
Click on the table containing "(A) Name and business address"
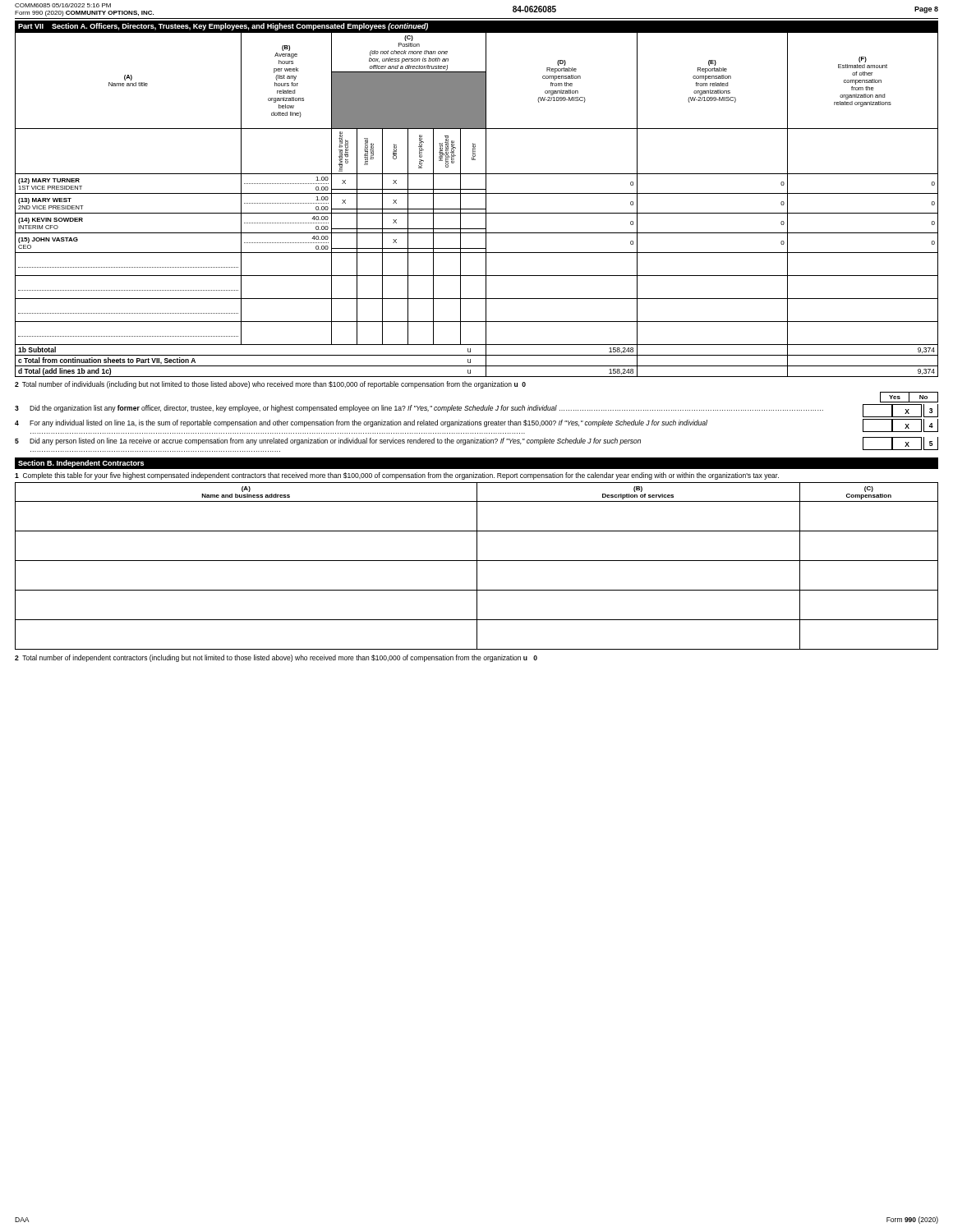(x=476, y=566)
